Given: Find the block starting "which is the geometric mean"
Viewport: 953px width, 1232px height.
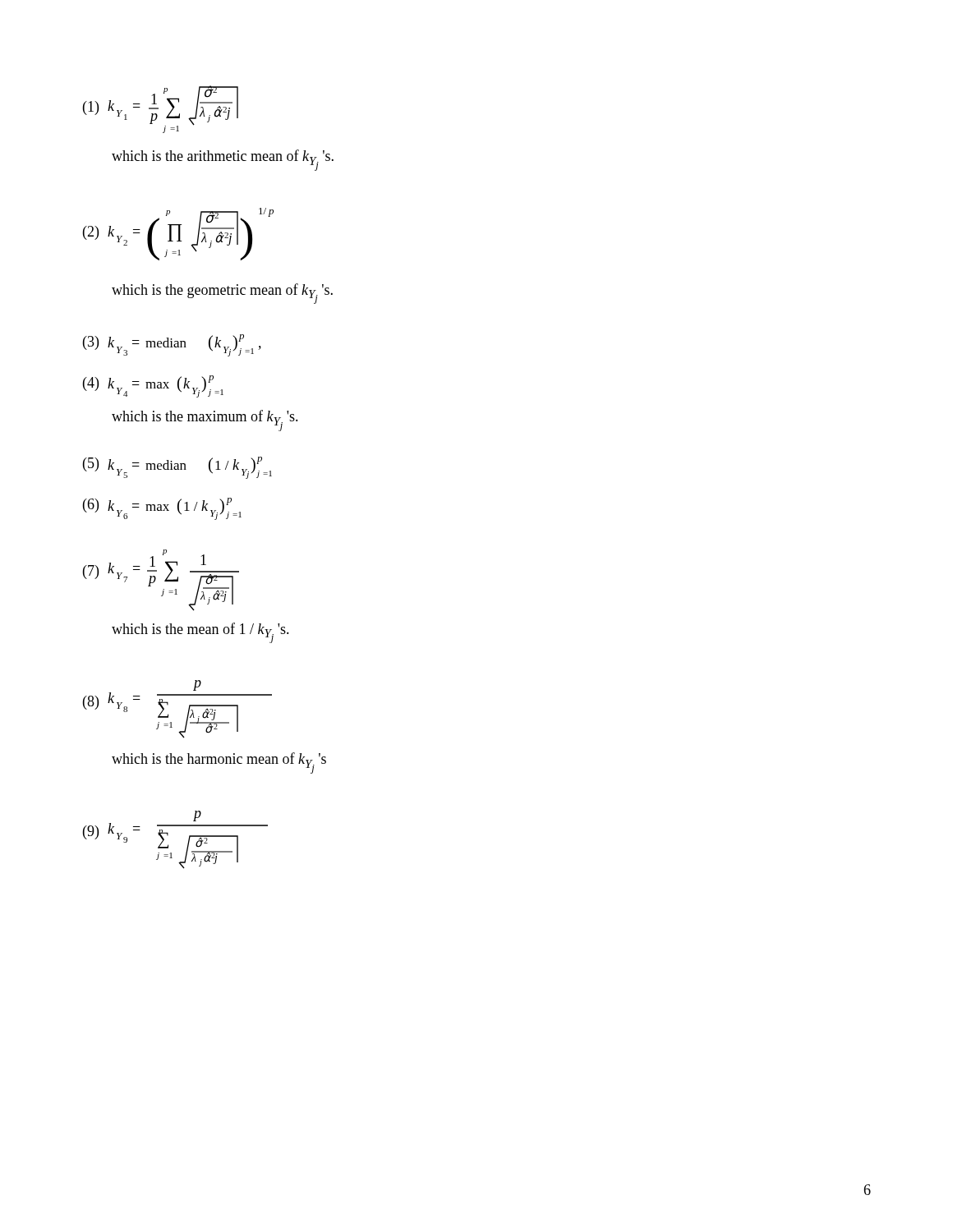Looking at the screenshot, I should click(x=223, y=293).
